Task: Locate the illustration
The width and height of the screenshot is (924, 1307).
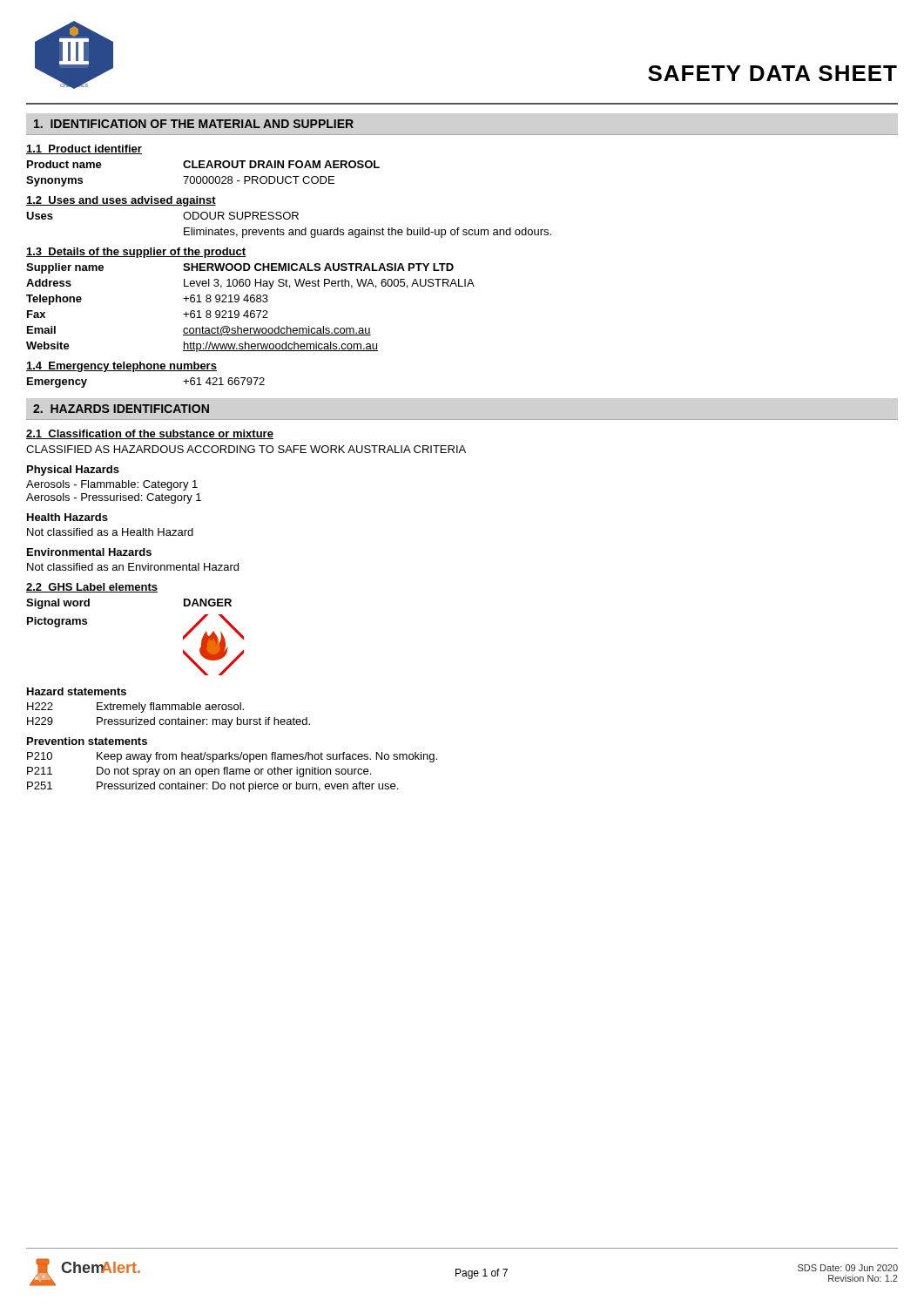Action: [x=213, y=646]
